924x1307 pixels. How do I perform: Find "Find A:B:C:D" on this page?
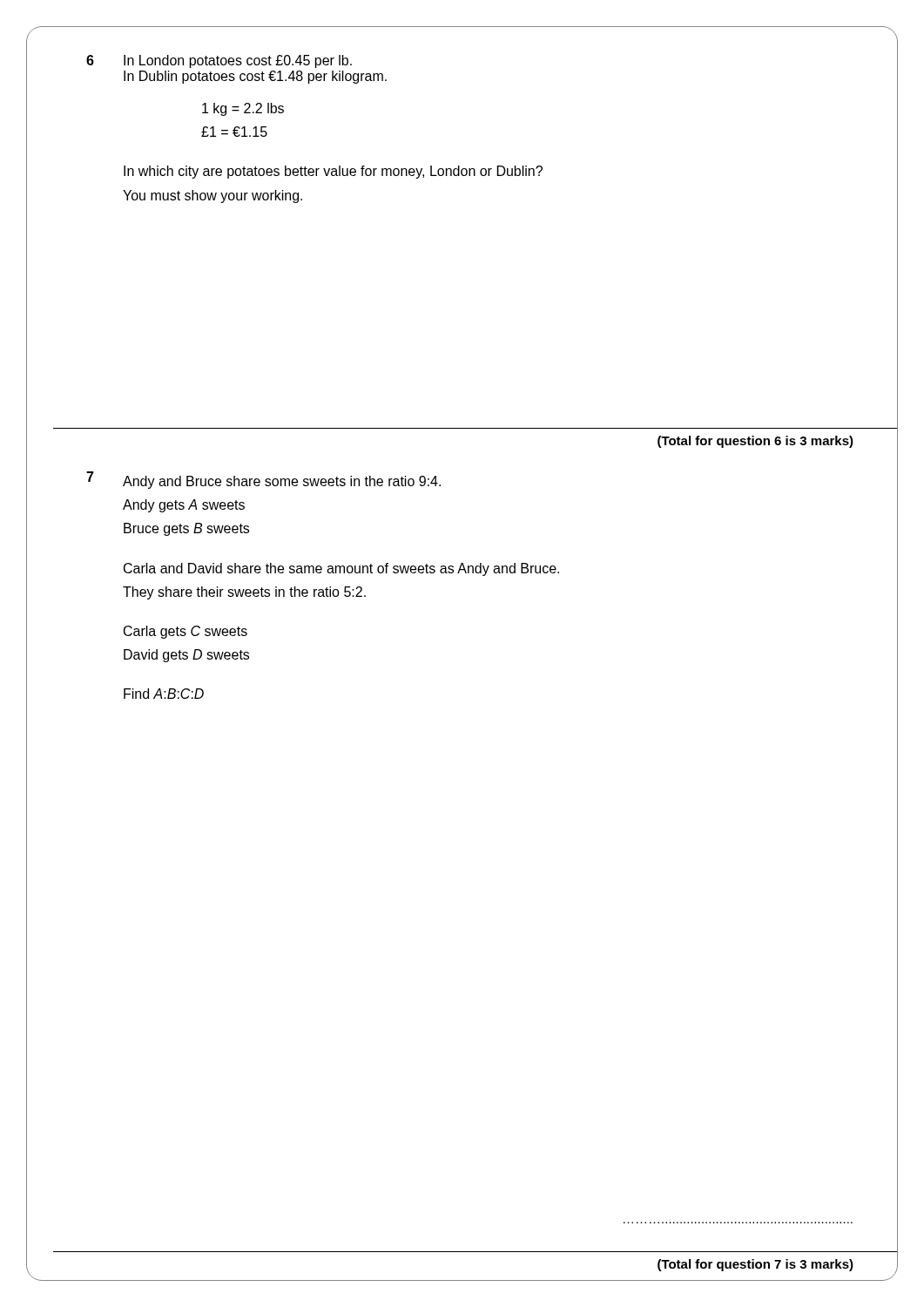coord(163,694)
